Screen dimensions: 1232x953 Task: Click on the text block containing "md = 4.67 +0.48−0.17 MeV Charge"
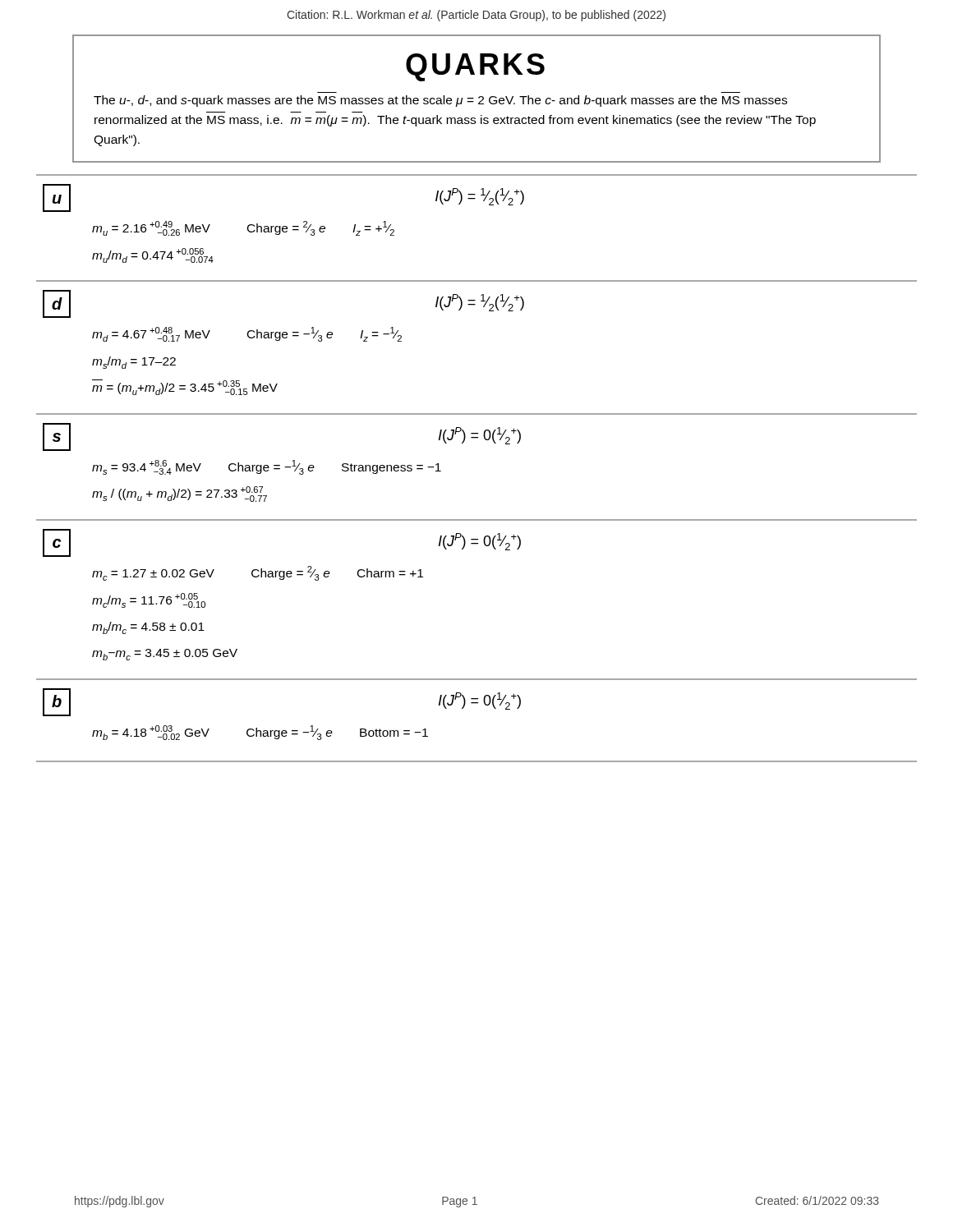(x=247, y=334)
